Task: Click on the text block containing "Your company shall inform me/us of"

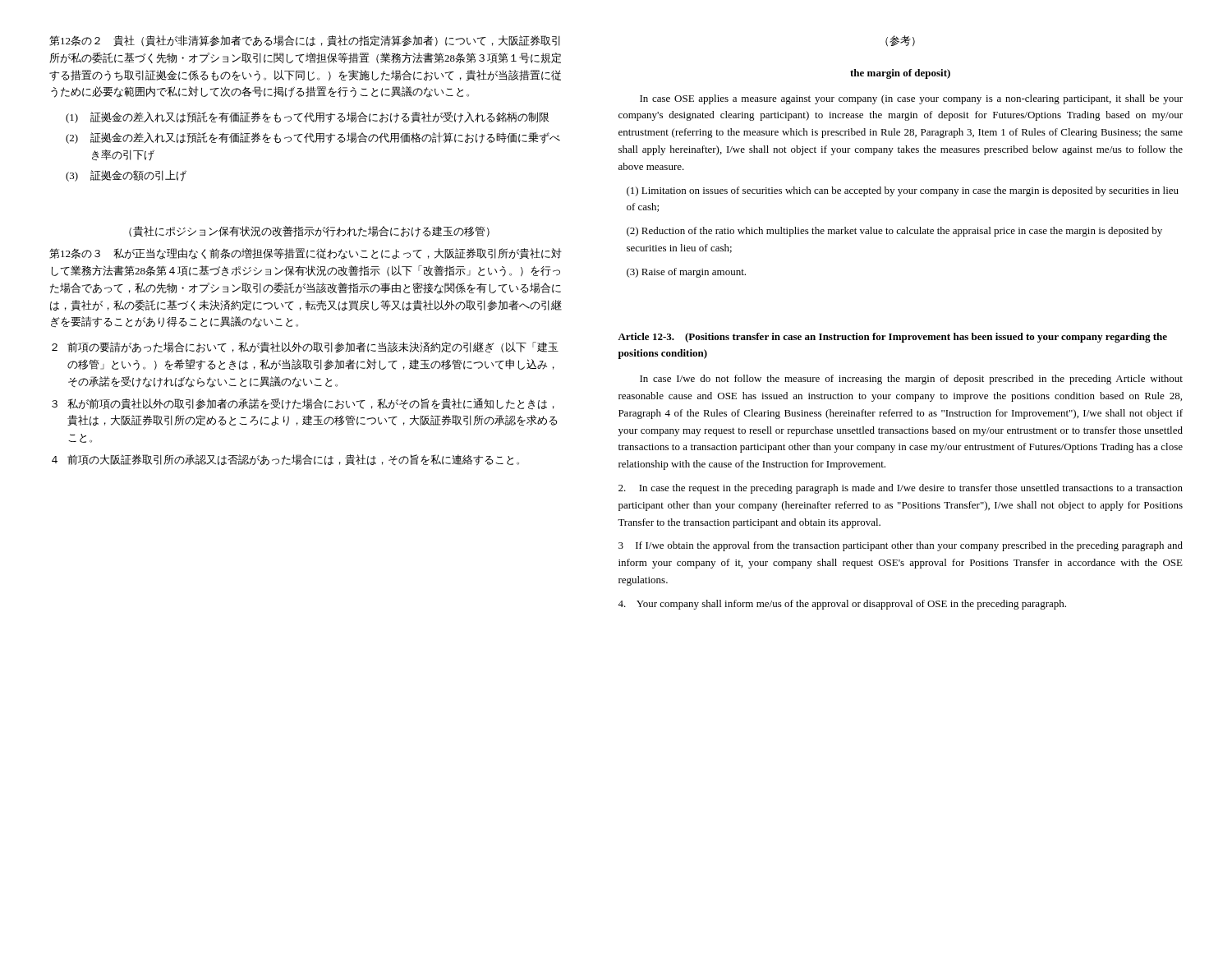Action: pos(842,603)
